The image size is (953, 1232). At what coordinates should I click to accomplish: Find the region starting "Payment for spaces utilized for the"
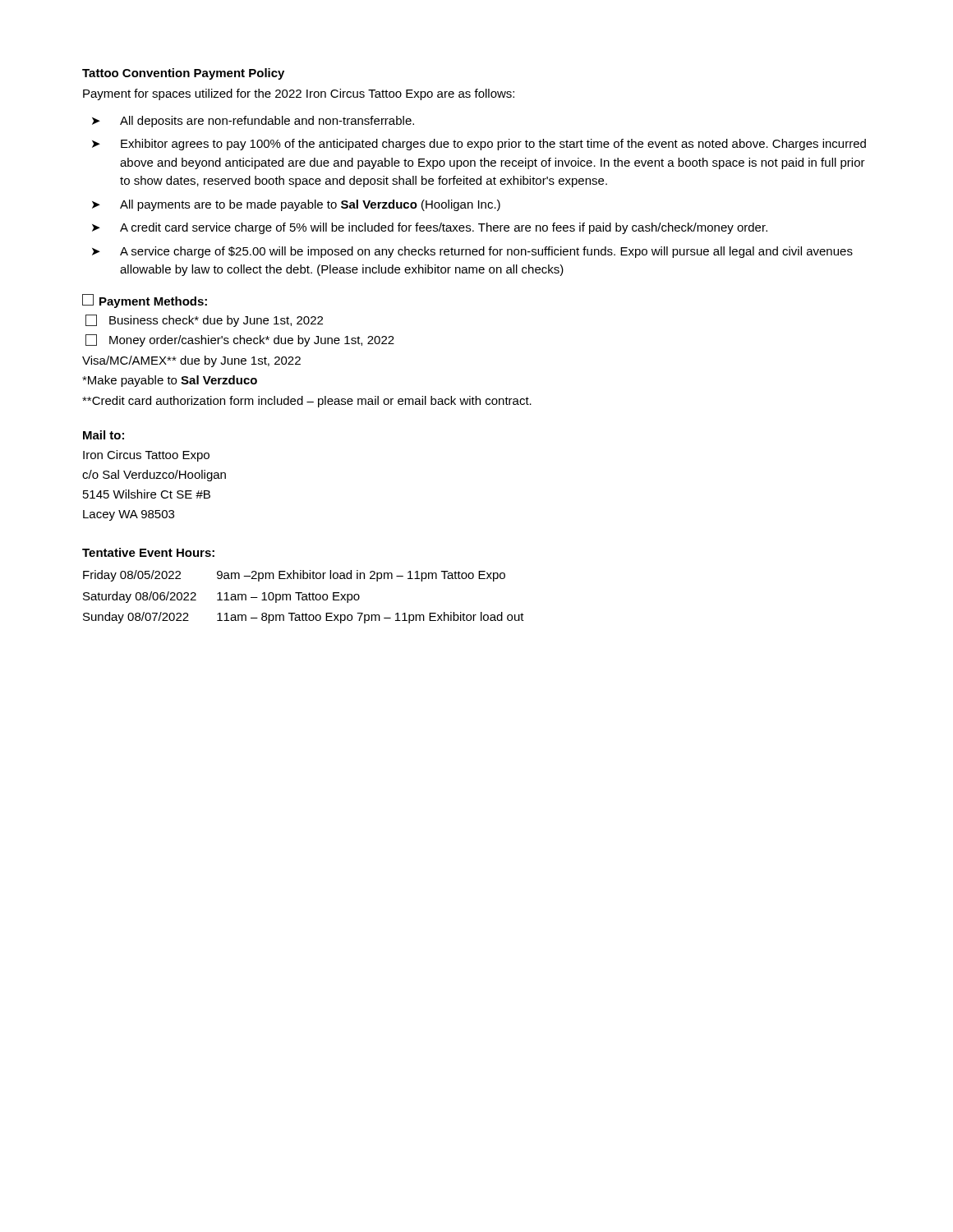pyautogui.click(x=299, y=93)
